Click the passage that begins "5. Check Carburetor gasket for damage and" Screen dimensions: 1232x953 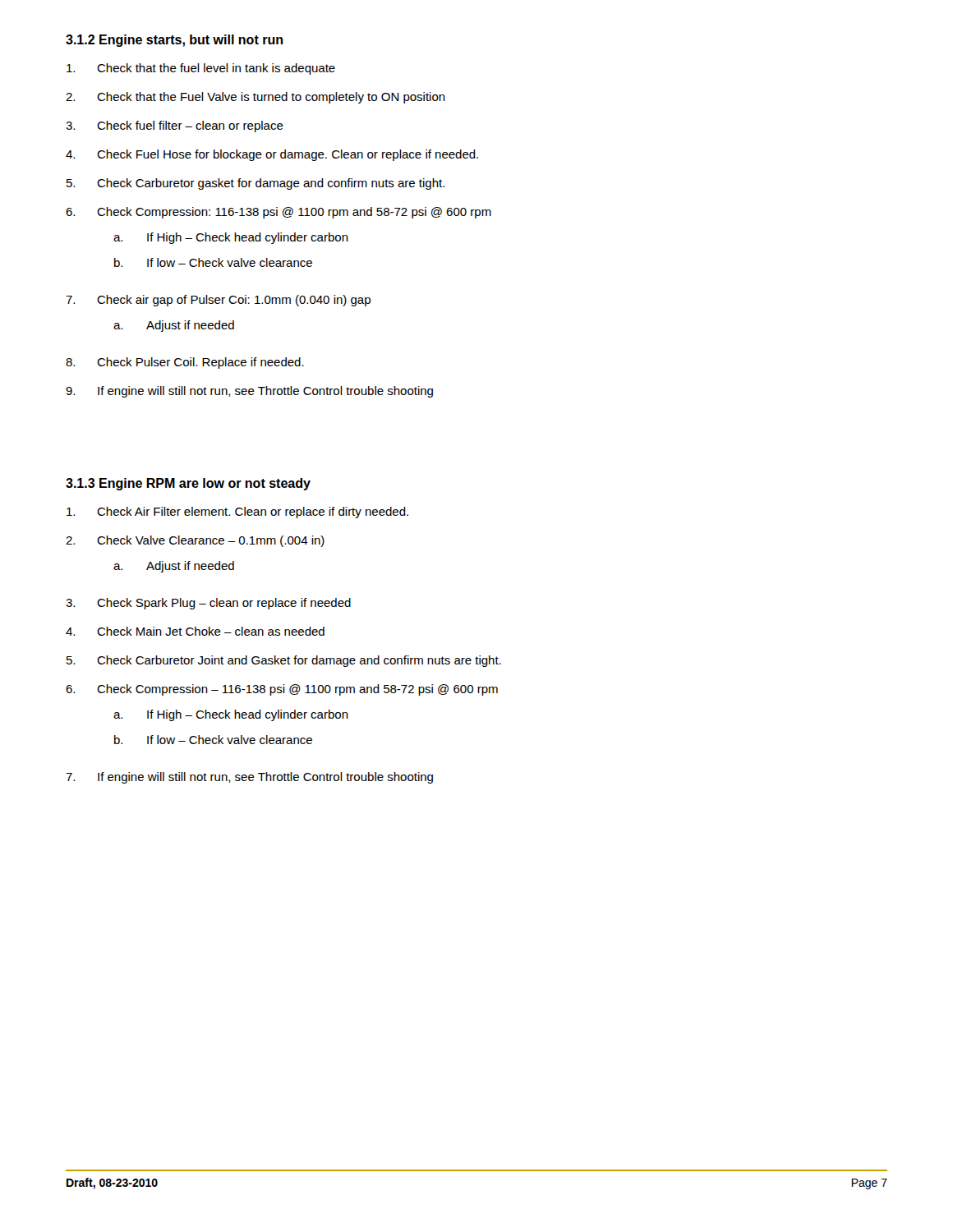(256, 184)
